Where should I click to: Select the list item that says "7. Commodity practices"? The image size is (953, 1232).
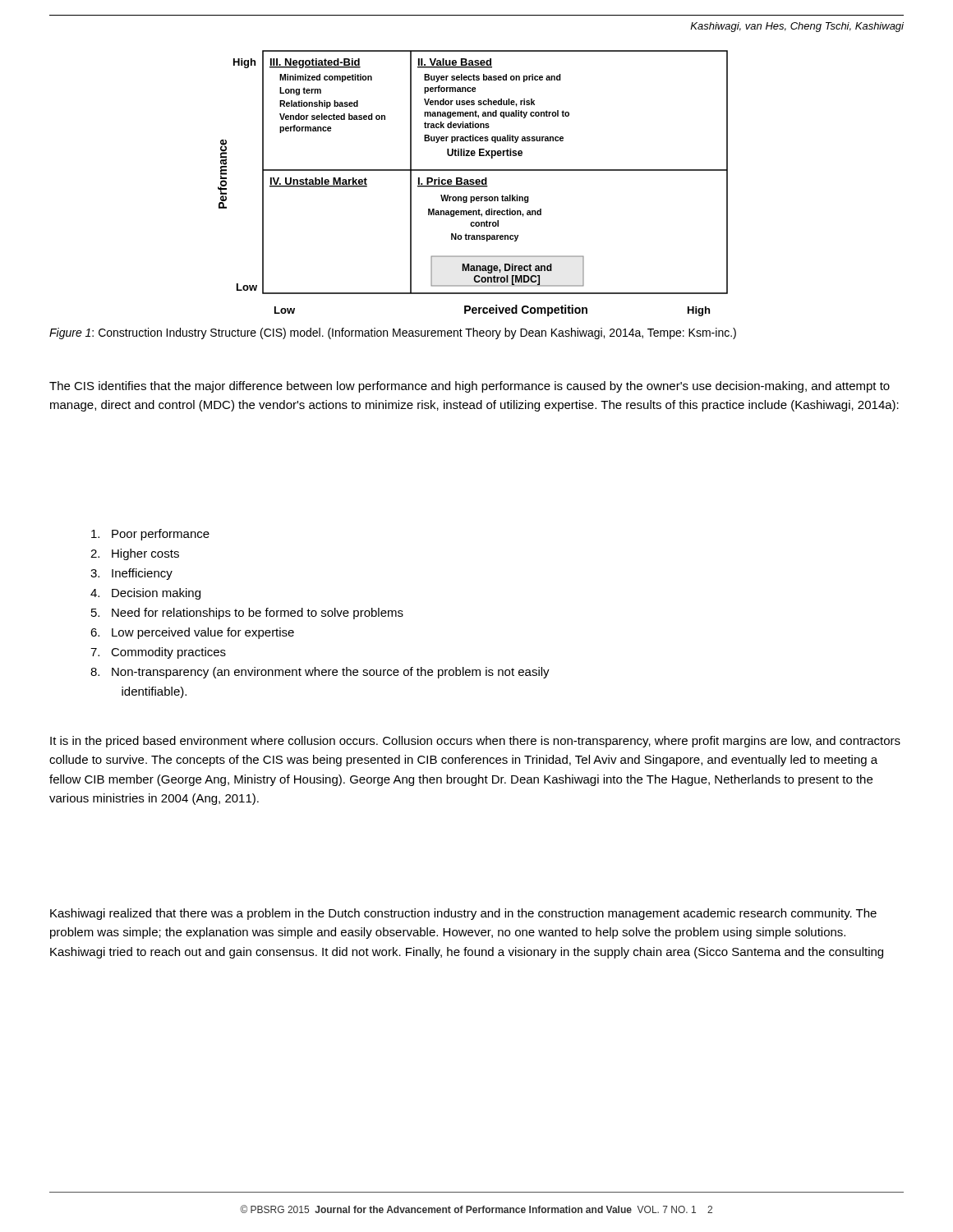point(158,652)
